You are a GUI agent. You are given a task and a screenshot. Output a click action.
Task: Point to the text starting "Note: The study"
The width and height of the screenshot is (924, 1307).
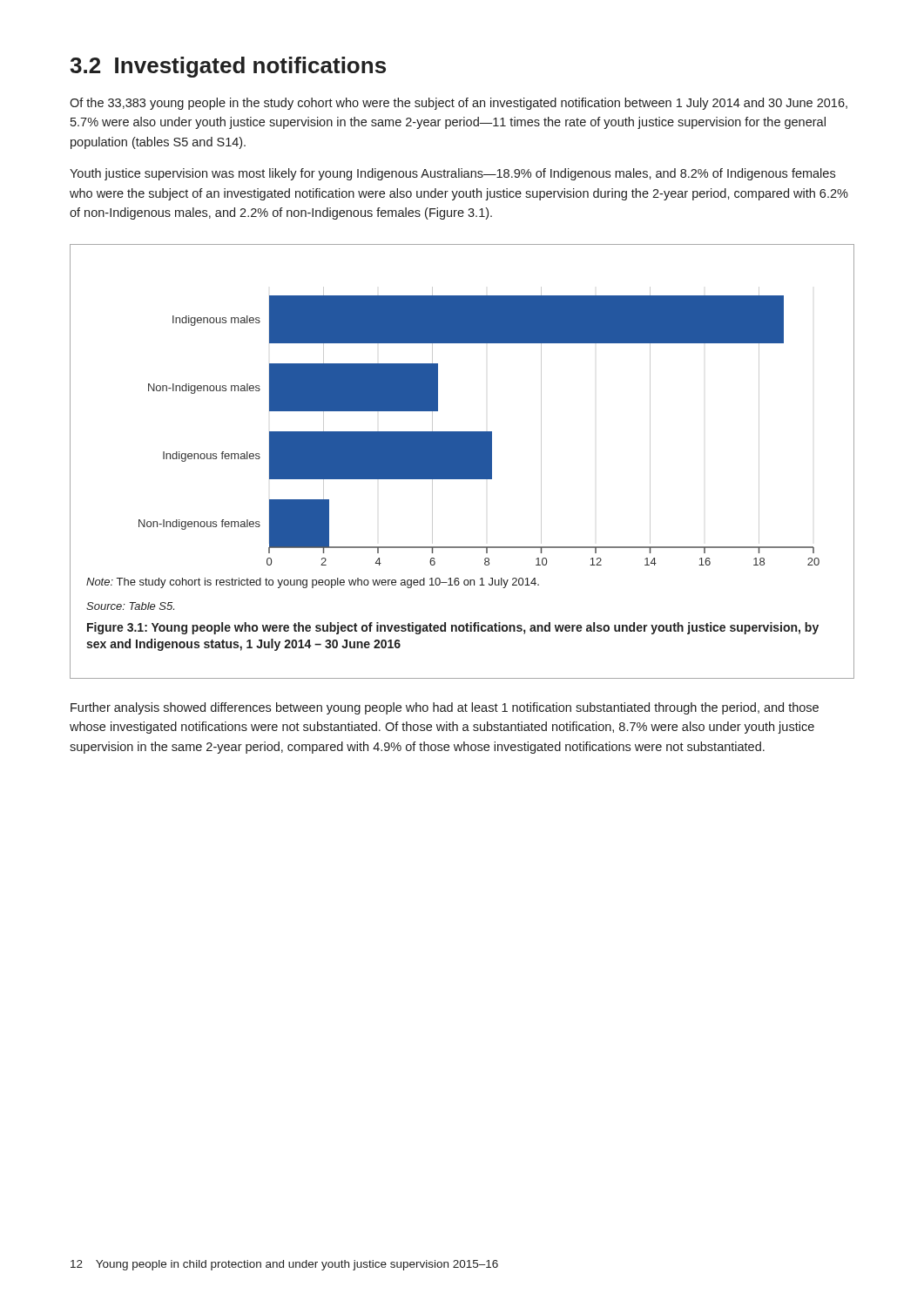(x=462, y=614)
